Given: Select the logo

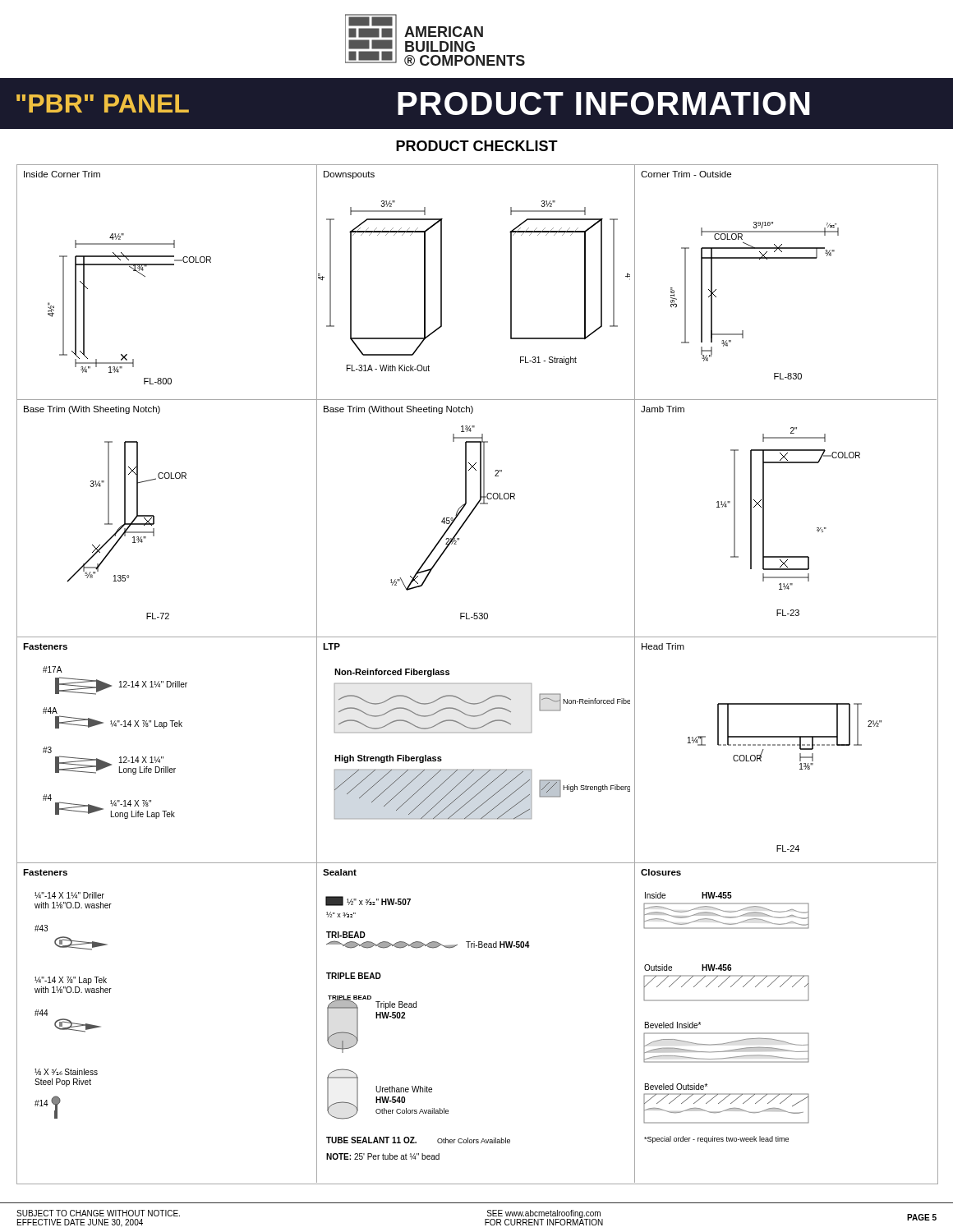Looking at the screenshot, I should [x=476, y=42].
